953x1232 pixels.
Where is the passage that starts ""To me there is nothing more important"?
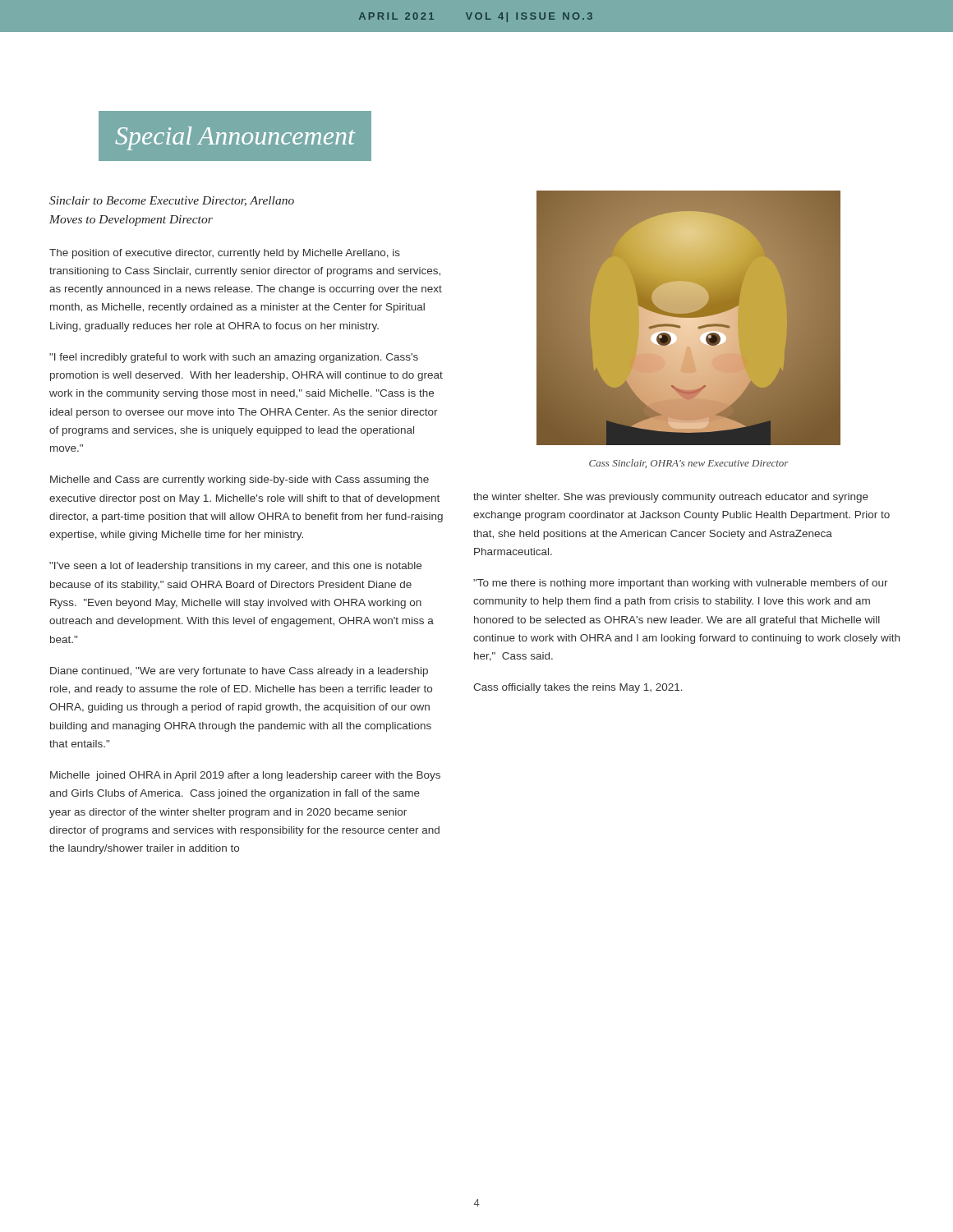point(687,619)
